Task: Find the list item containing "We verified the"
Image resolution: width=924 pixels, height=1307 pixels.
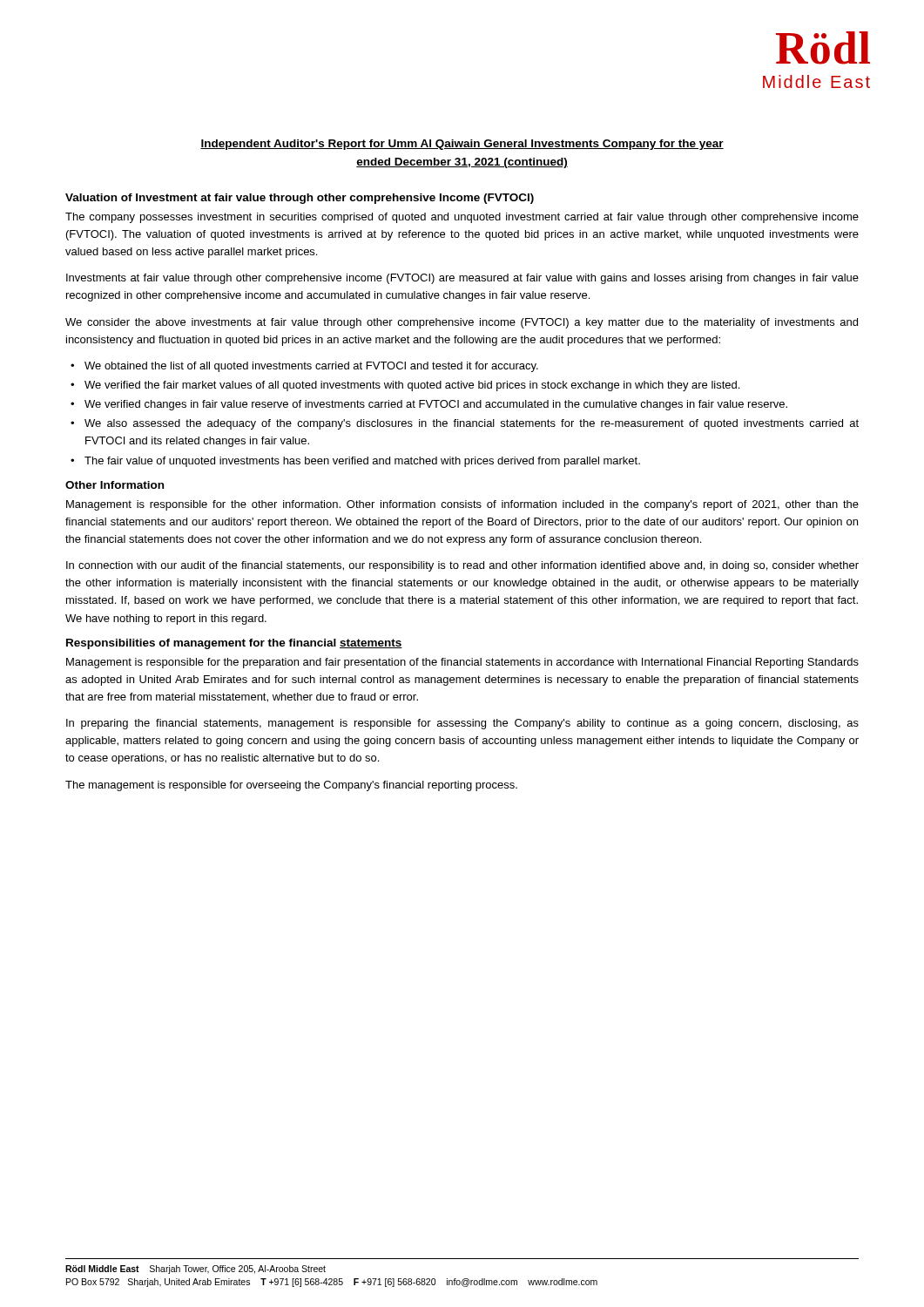Action: [413, 385]
